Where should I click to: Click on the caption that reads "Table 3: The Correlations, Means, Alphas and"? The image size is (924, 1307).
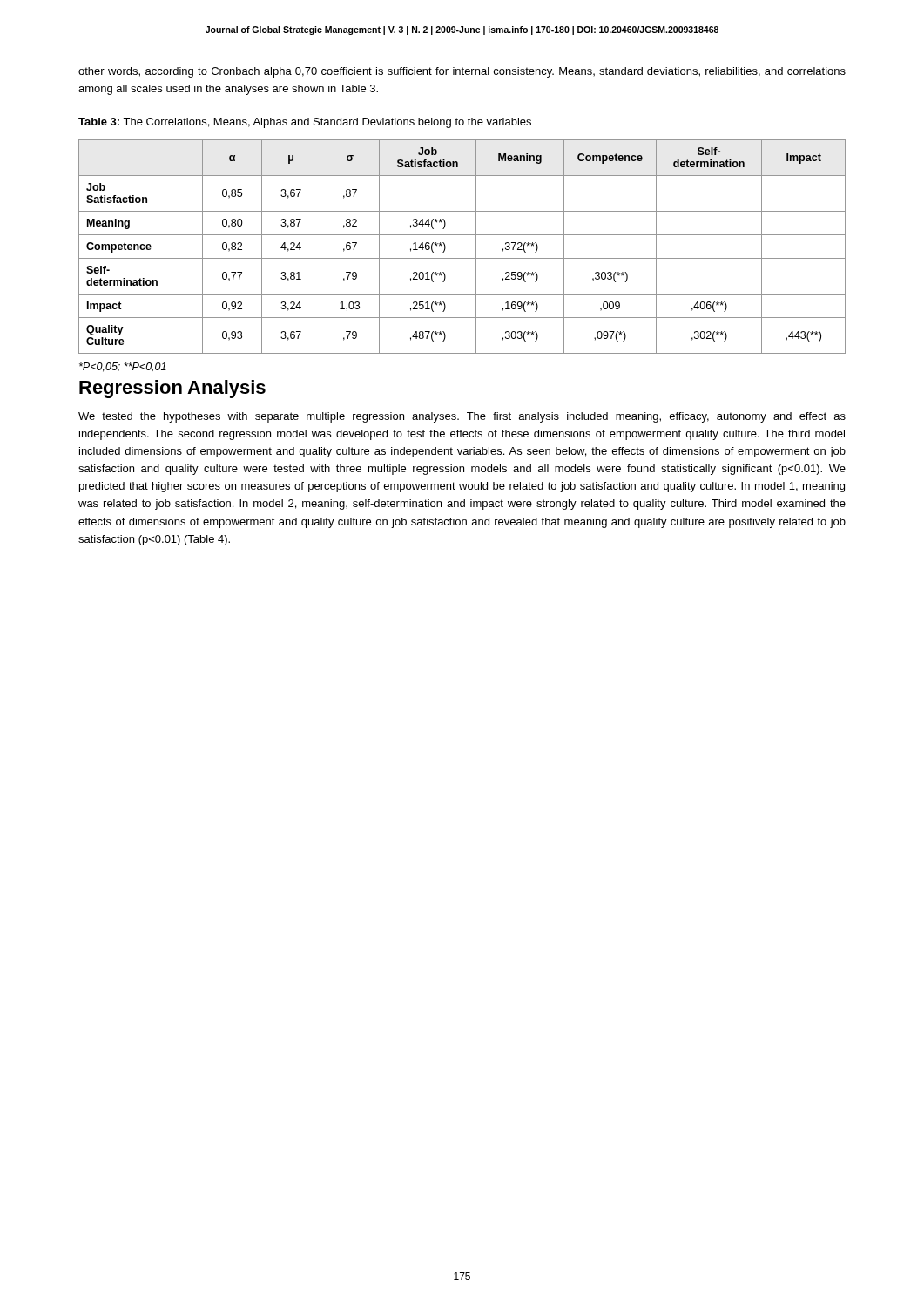(305, 122)
